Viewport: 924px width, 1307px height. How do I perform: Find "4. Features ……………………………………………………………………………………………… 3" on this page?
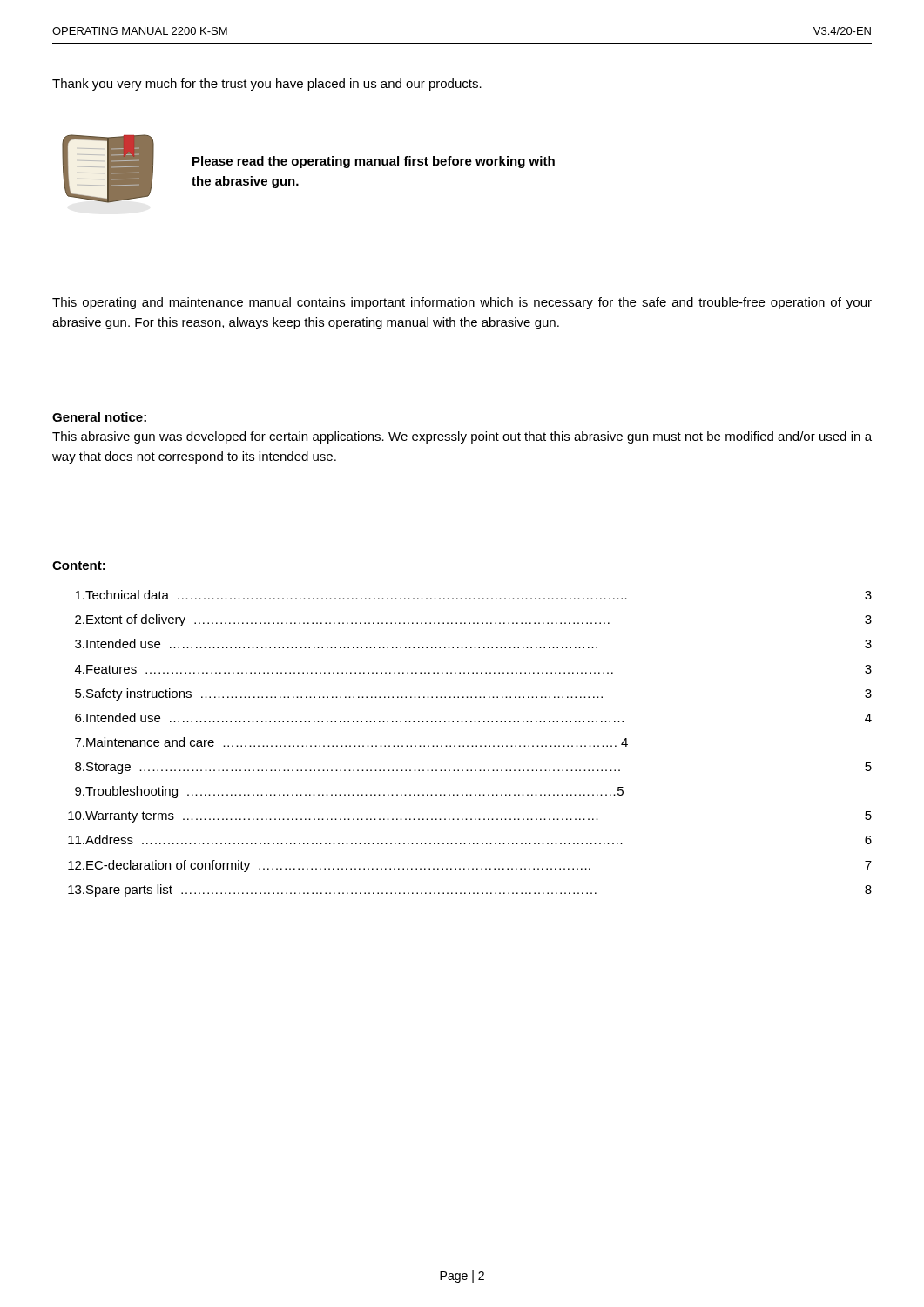click(462, 669)
